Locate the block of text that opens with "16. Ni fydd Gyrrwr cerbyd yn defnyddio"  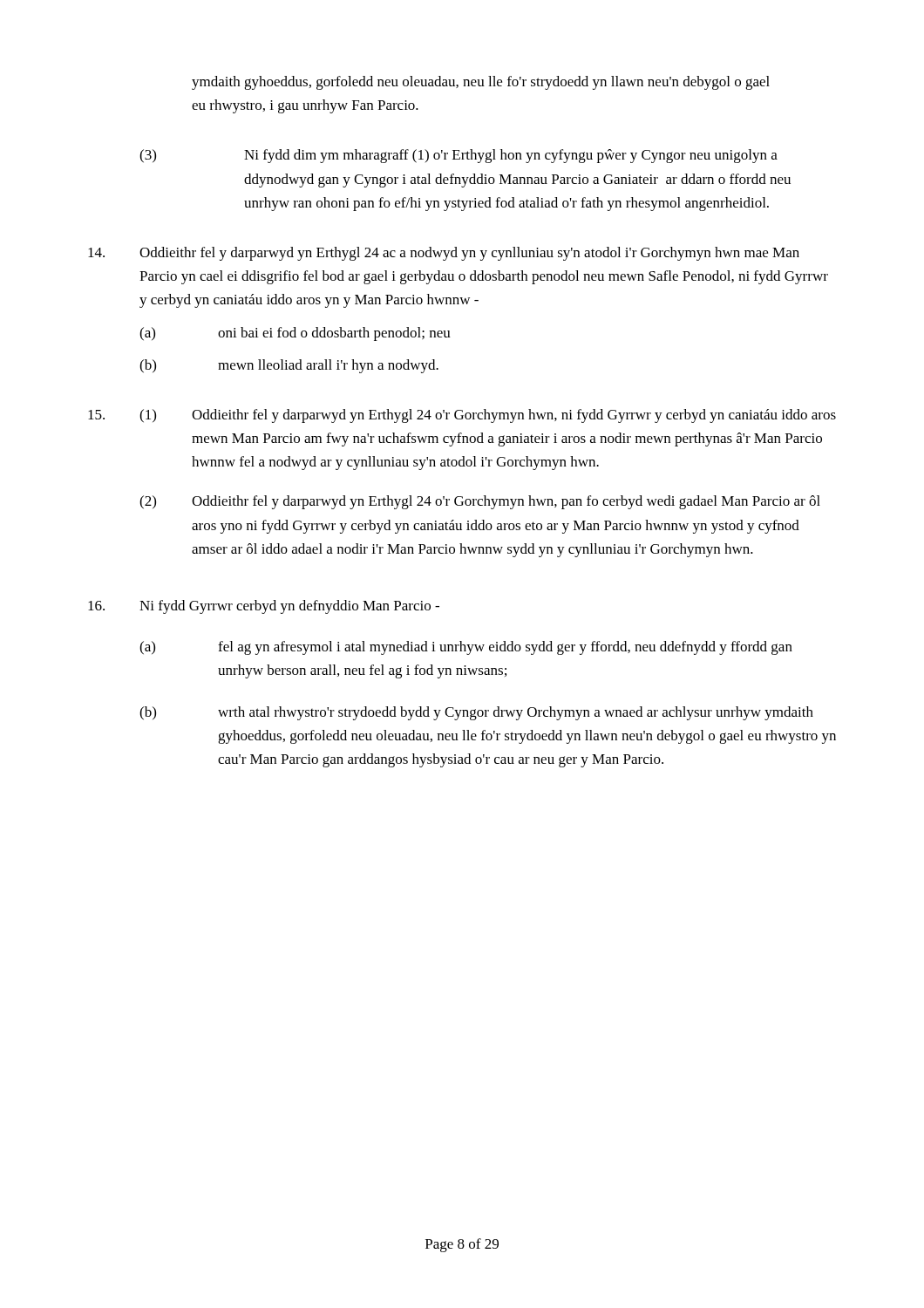point(264,607)
